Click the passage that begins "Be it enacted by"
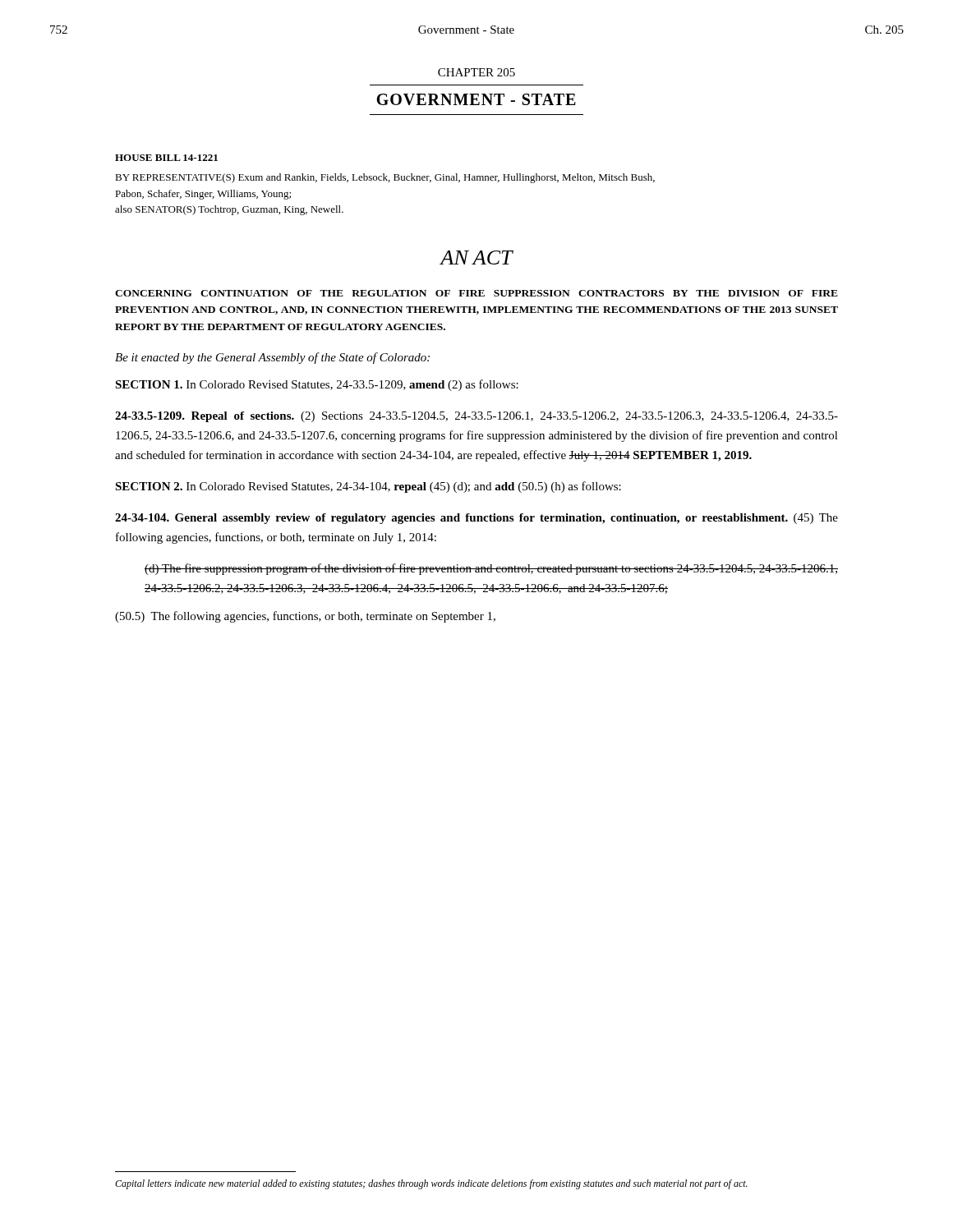 273,357
